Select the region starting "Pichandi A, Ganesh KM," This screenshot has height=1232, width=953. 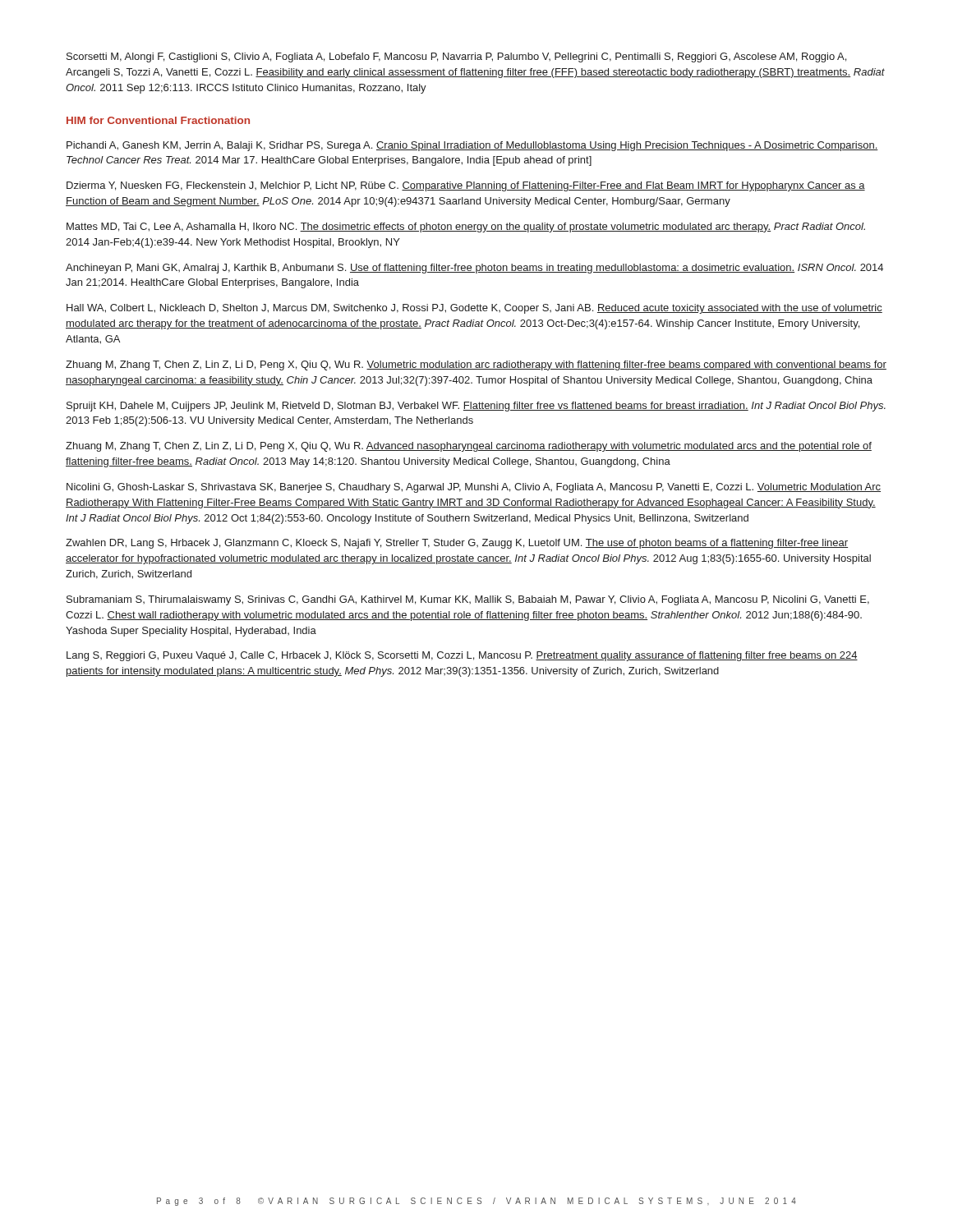pyautogui.click(x=472, y=152)
